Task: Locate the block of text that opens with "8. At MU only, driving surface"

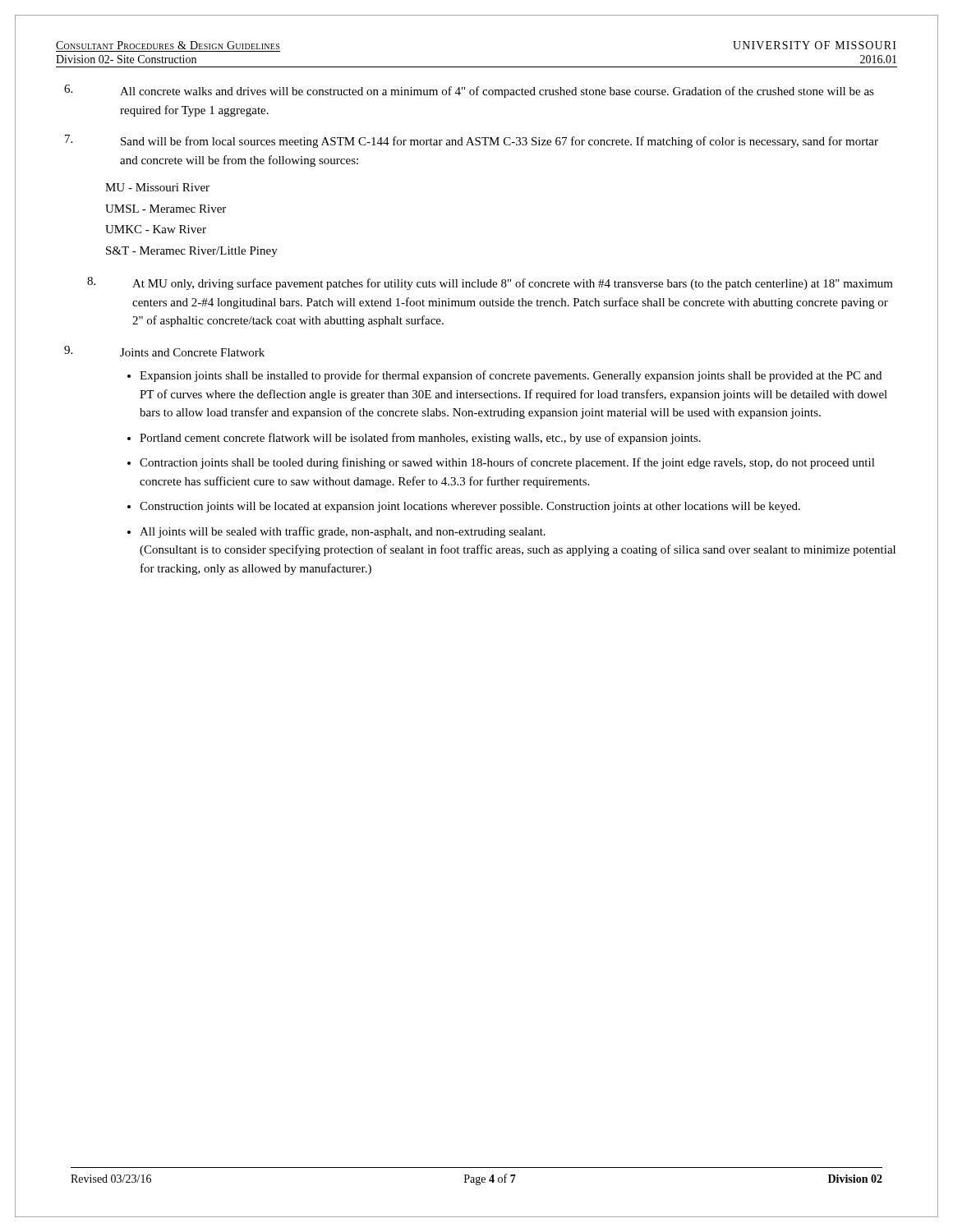Action: click(x=476, y=302)
